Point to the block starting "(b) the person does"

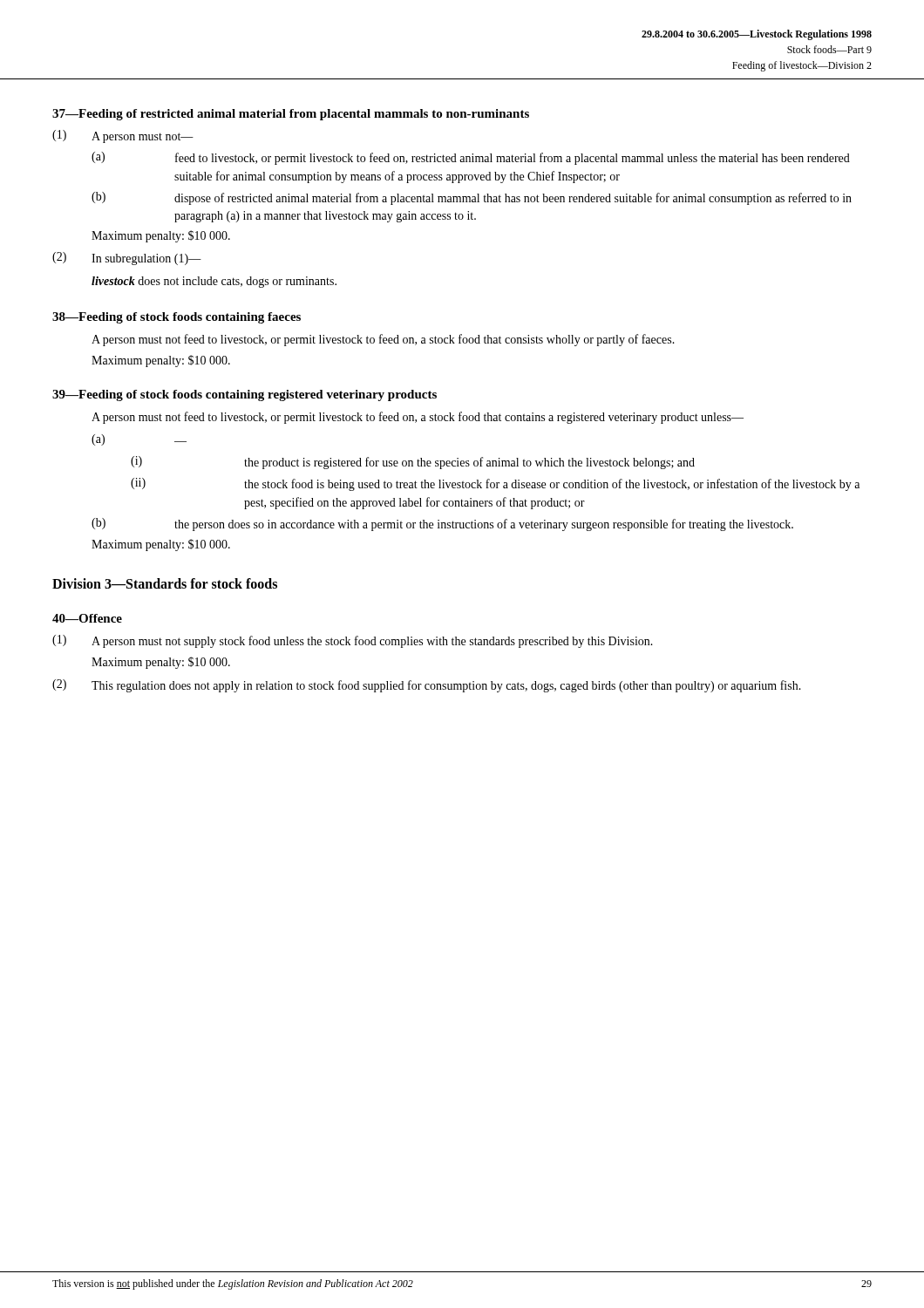point(462,525)
